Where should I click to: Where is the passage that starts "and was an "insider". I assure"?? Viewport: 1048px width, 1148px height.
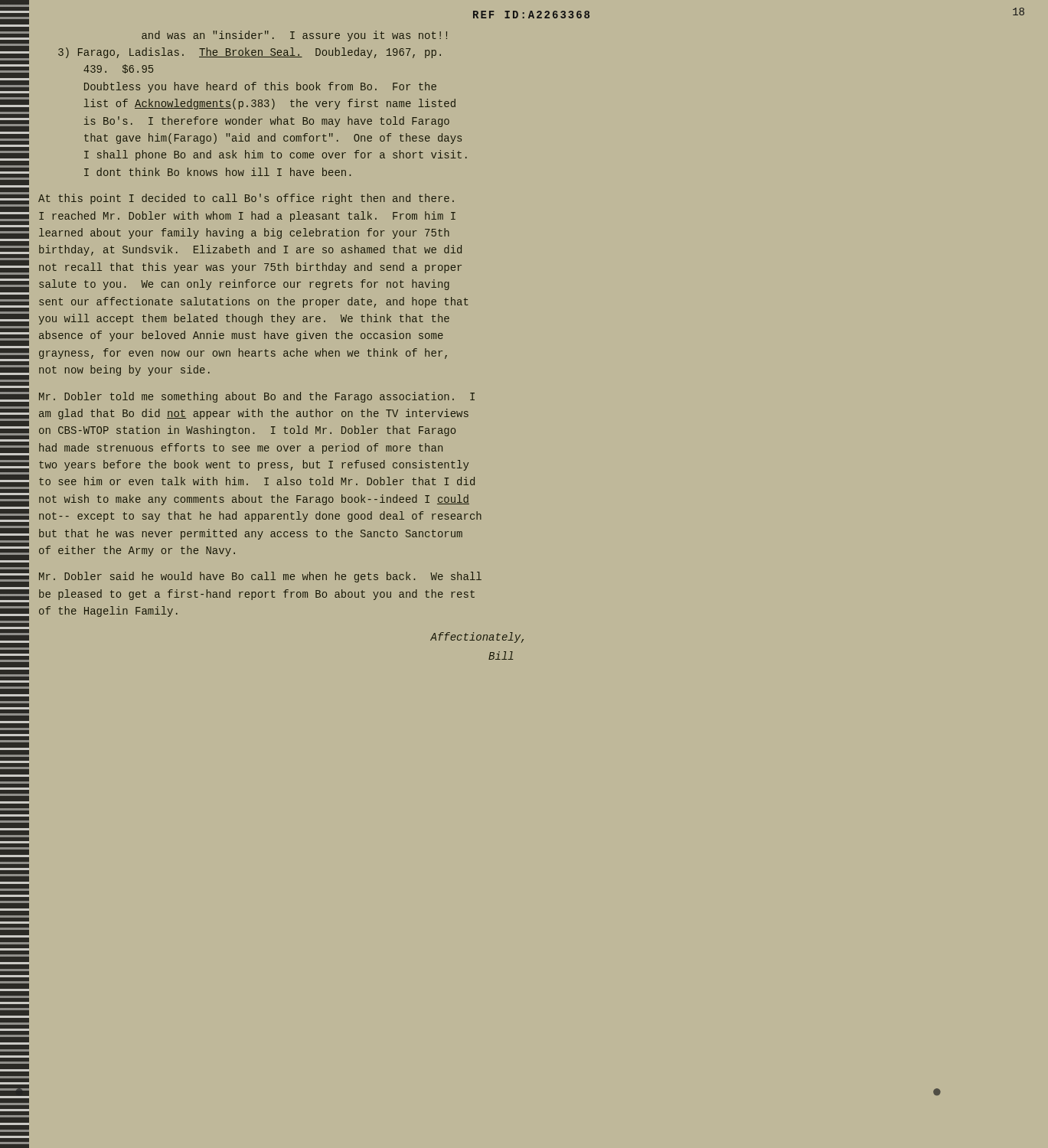254,104
